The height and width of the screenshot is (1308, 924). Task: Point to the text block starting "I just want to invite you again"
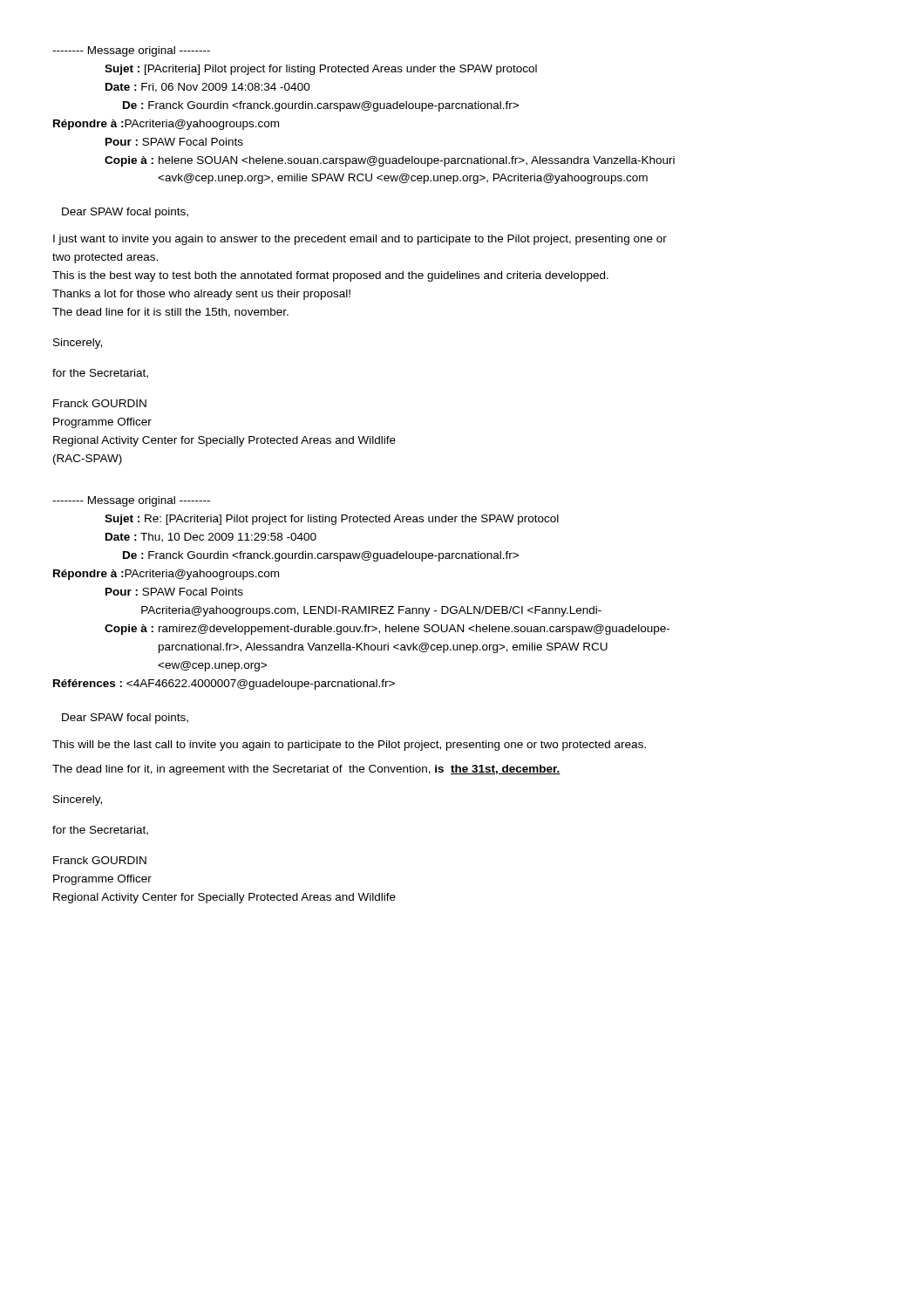(x=359, y=275)
